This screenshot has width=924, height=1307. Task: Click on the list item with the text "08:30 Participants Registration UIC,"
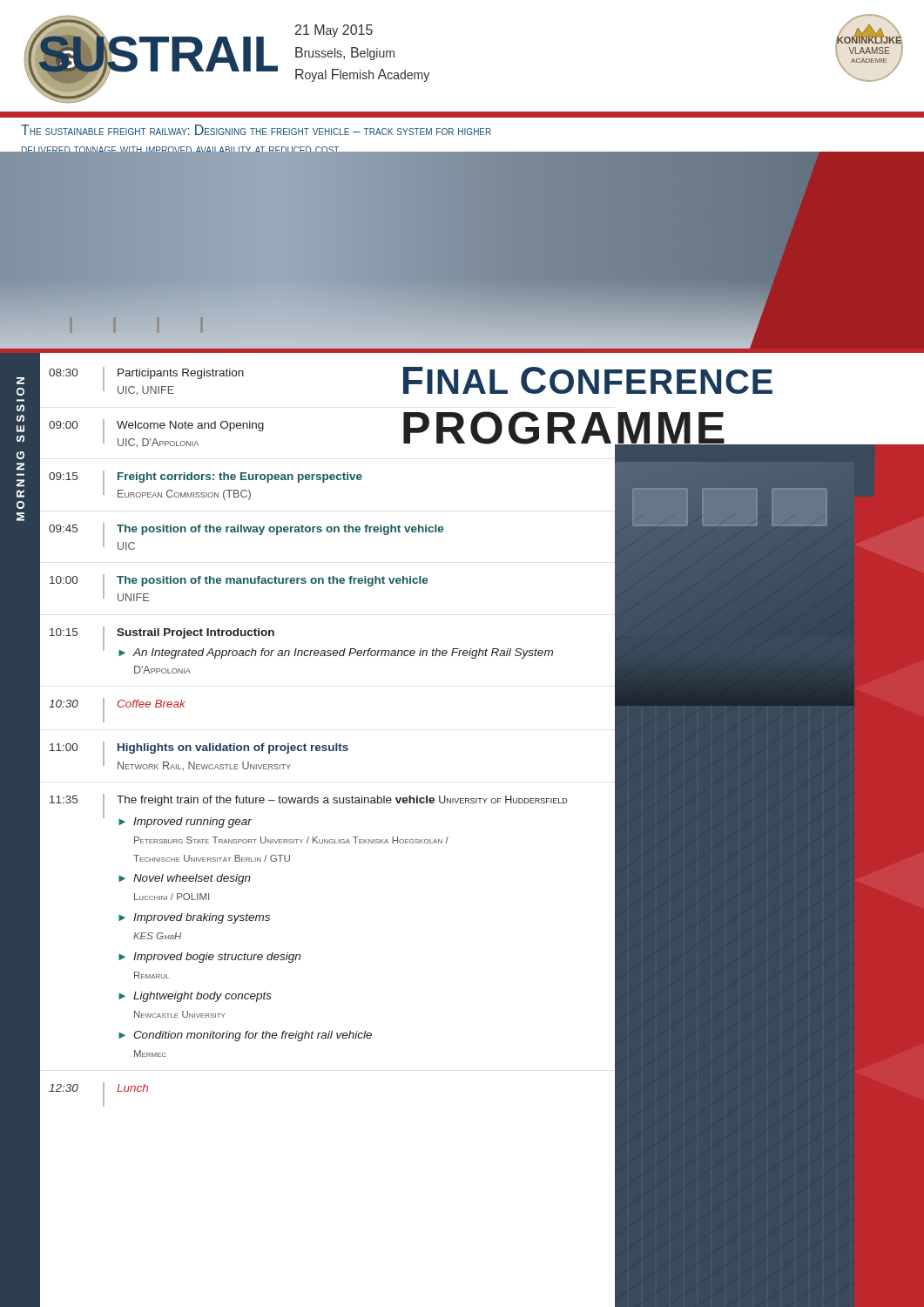145,376
